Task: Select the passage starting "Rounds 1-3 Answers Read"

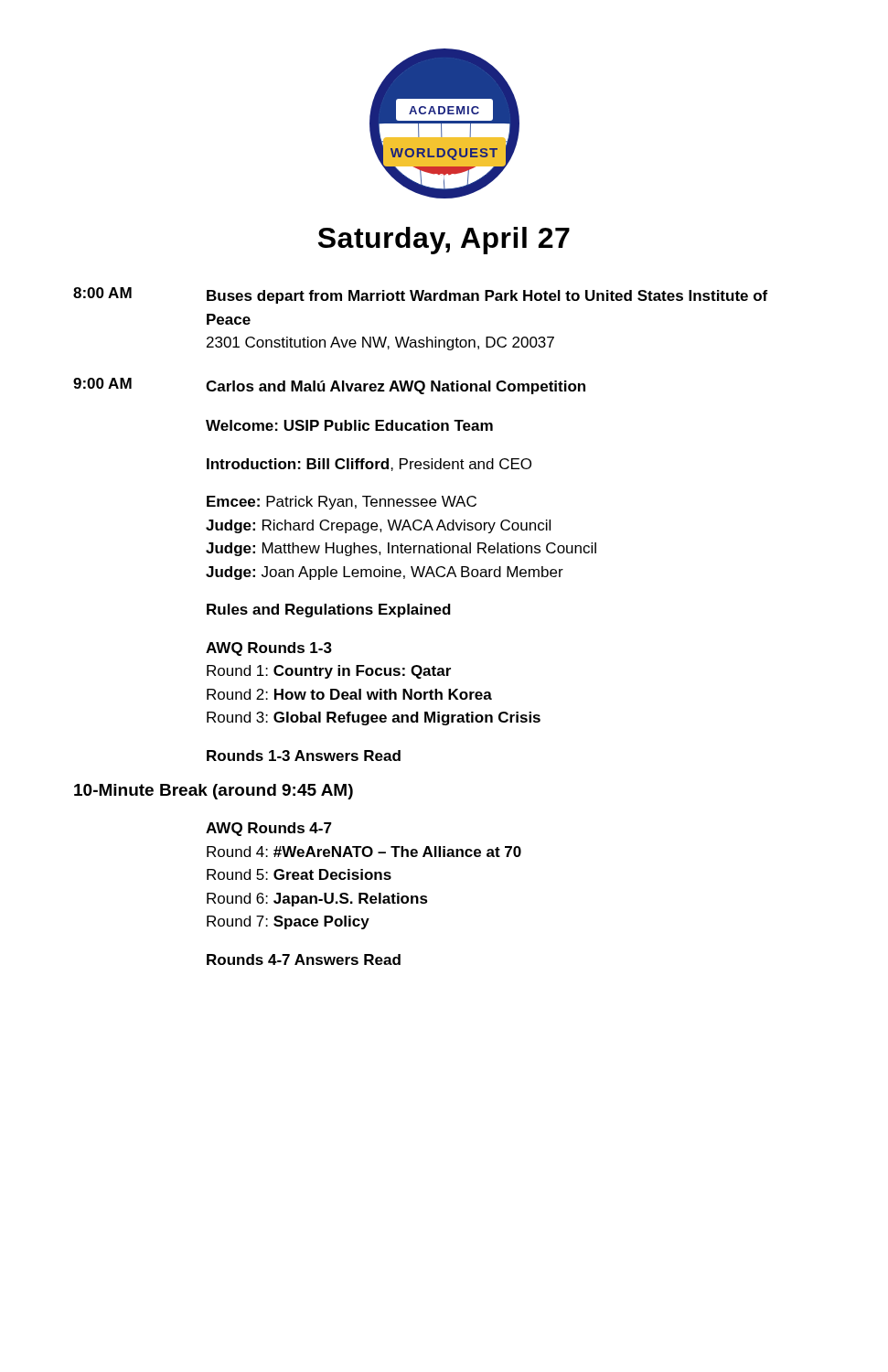Action: pos(304,755)
